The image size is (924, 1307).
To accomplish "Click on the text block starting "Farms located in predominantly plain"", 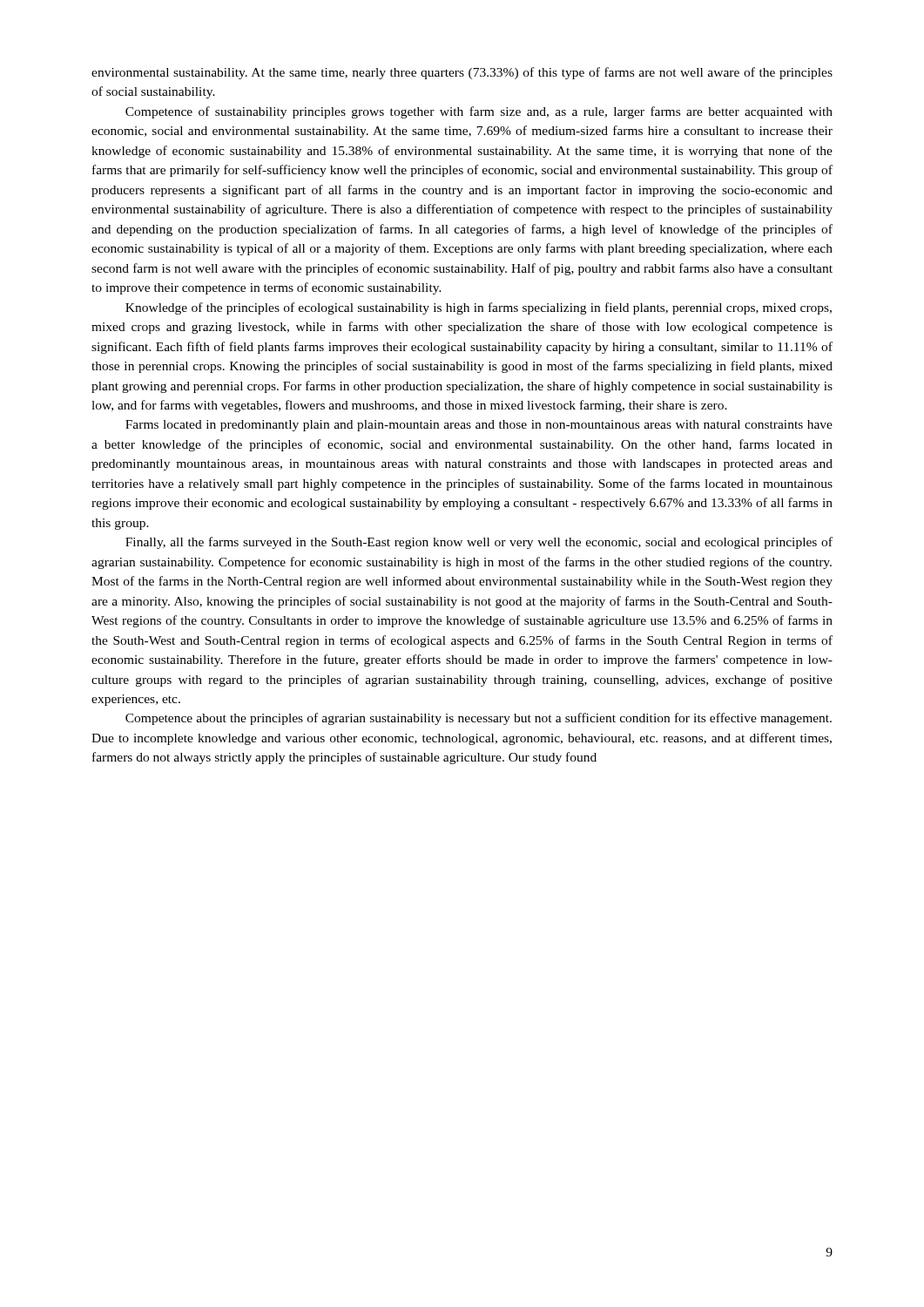I will 462,474.
